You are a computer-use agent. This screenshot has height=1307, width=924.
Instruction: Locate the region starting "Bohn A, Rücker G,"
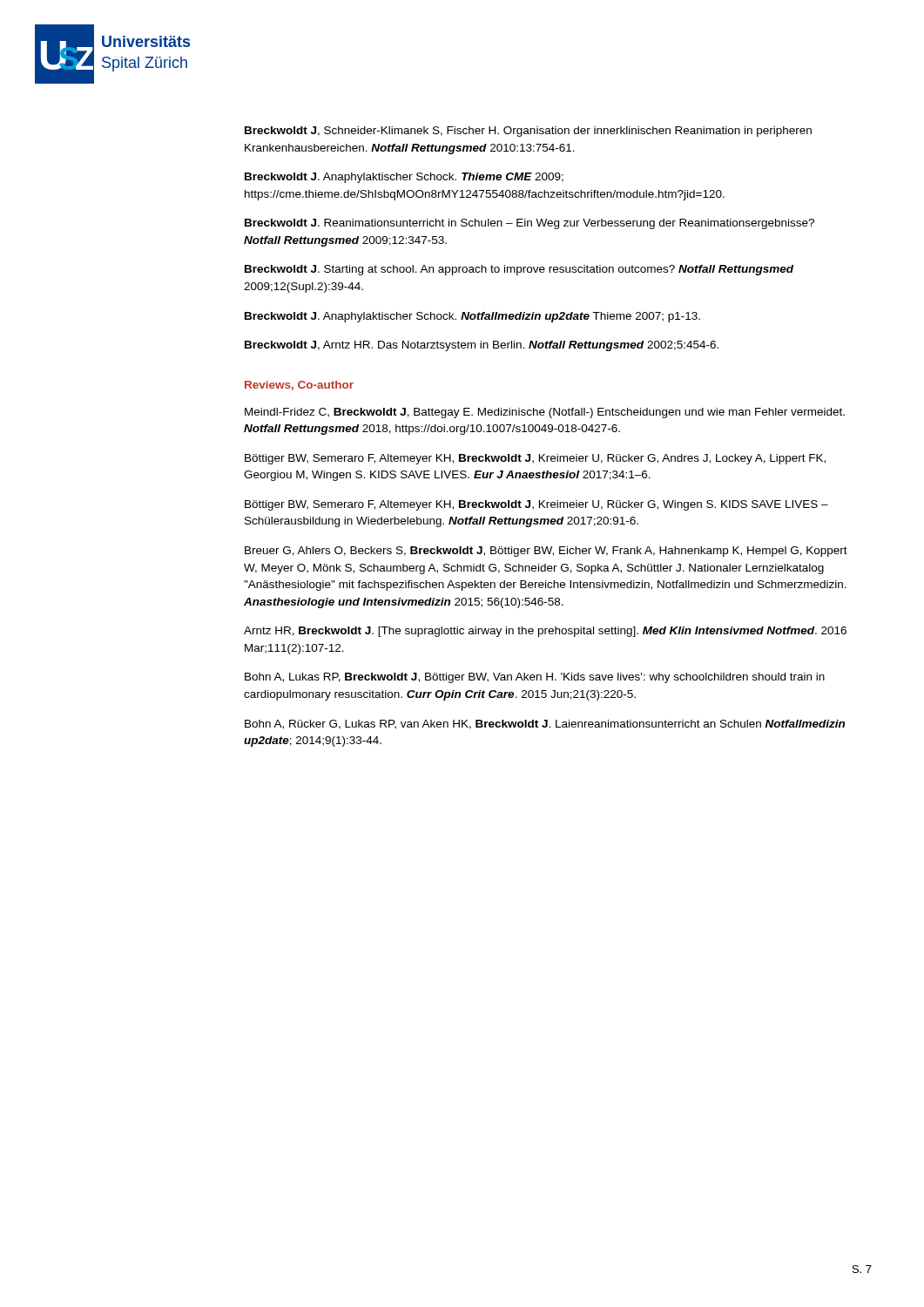click(x=545, y=732)
